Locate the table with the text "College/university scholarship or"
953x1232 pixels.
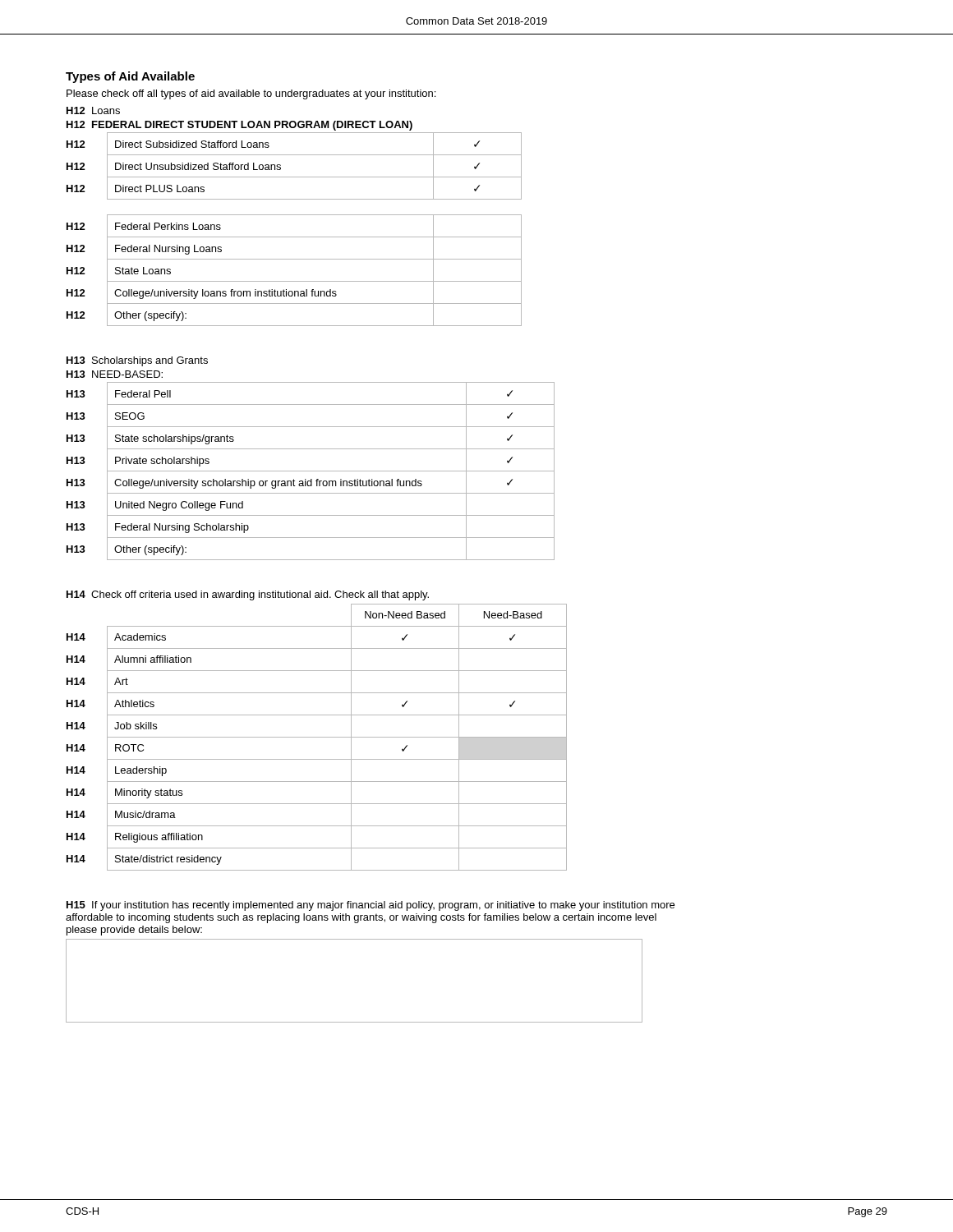[x=476, y=471]
